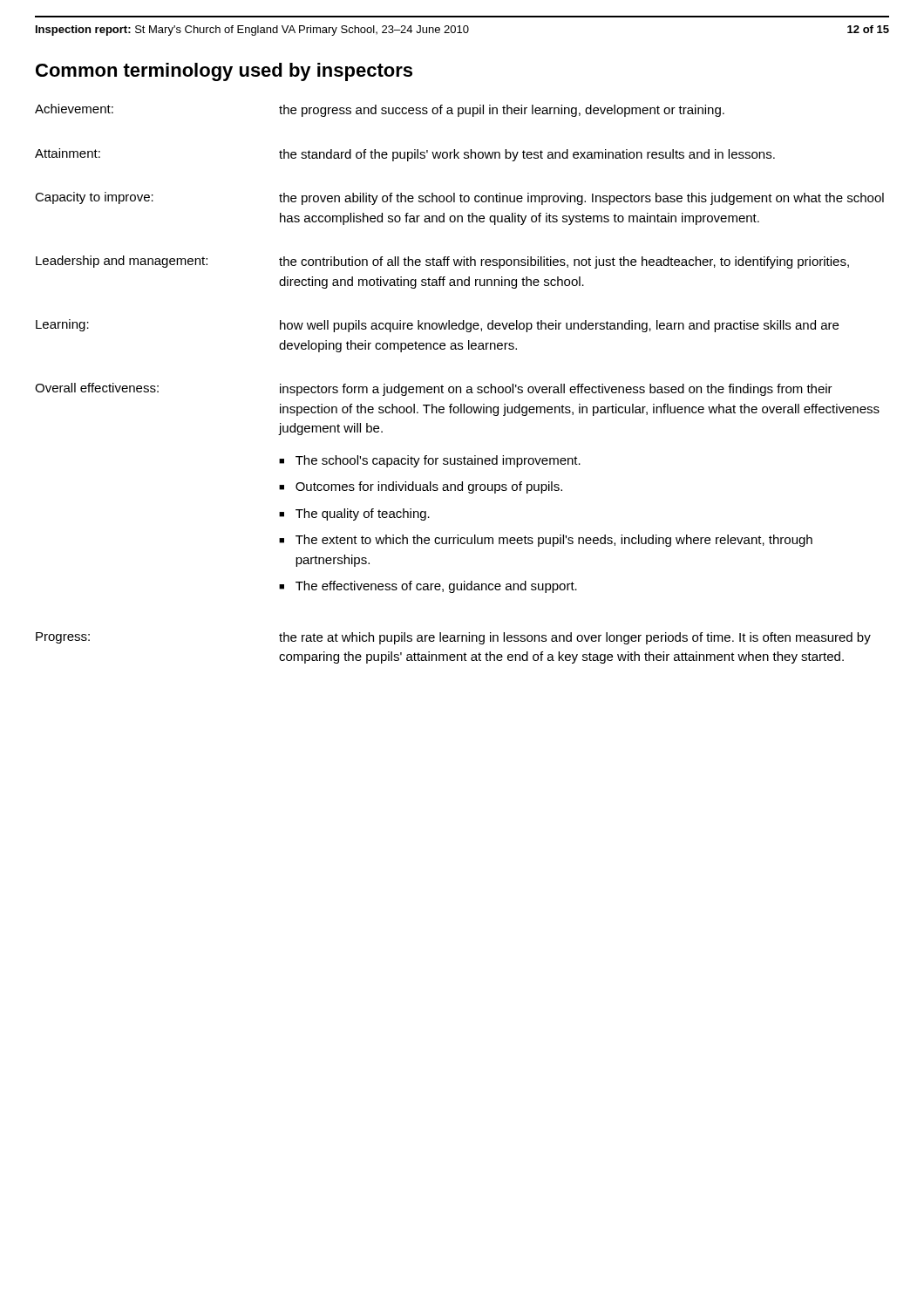
Task: Point to the block beginning "Leadership and management: the contribution of"
Action: click(462, 272)
